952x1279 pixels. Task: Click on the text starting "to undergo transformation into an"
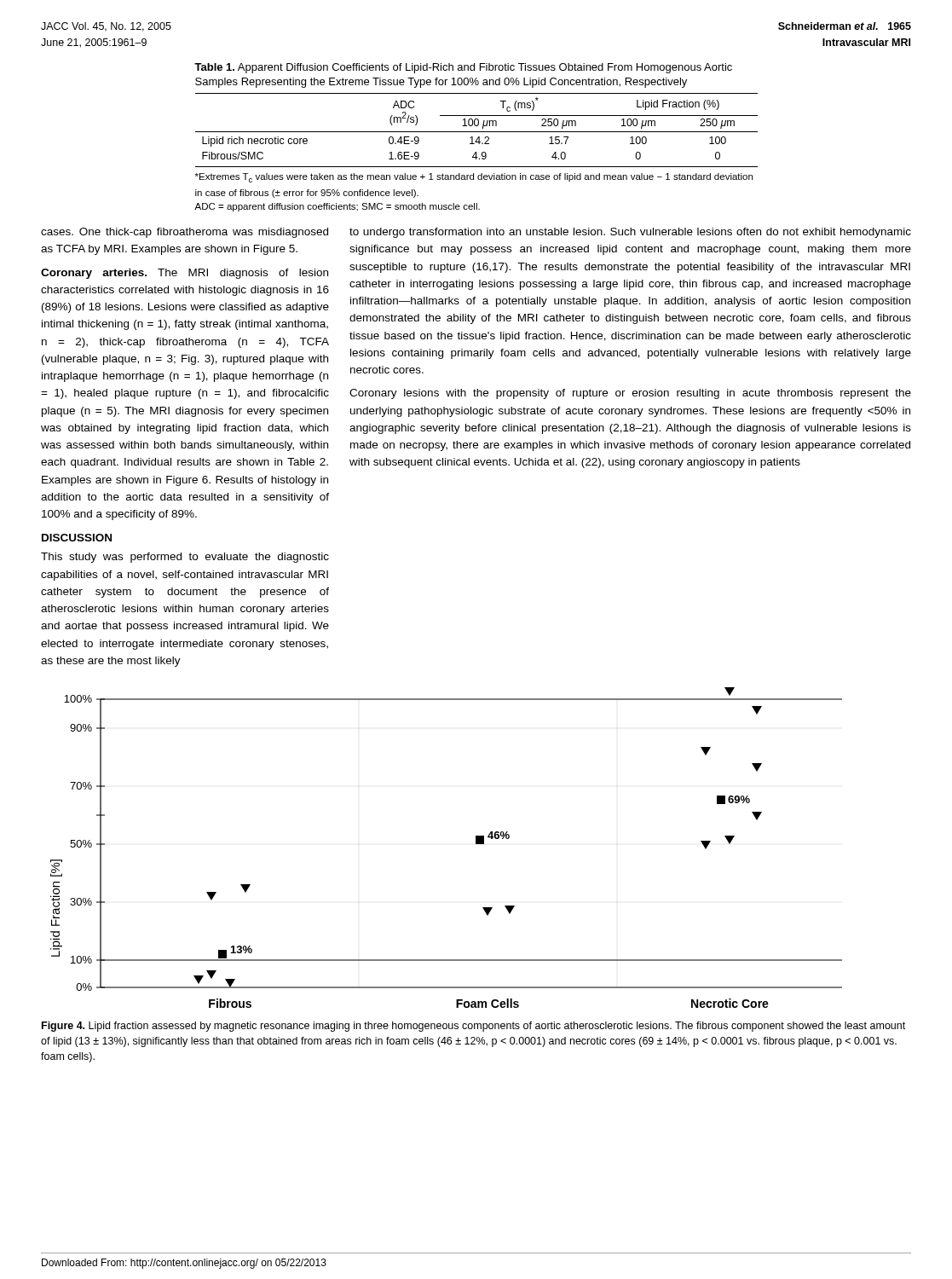[630, 301]
